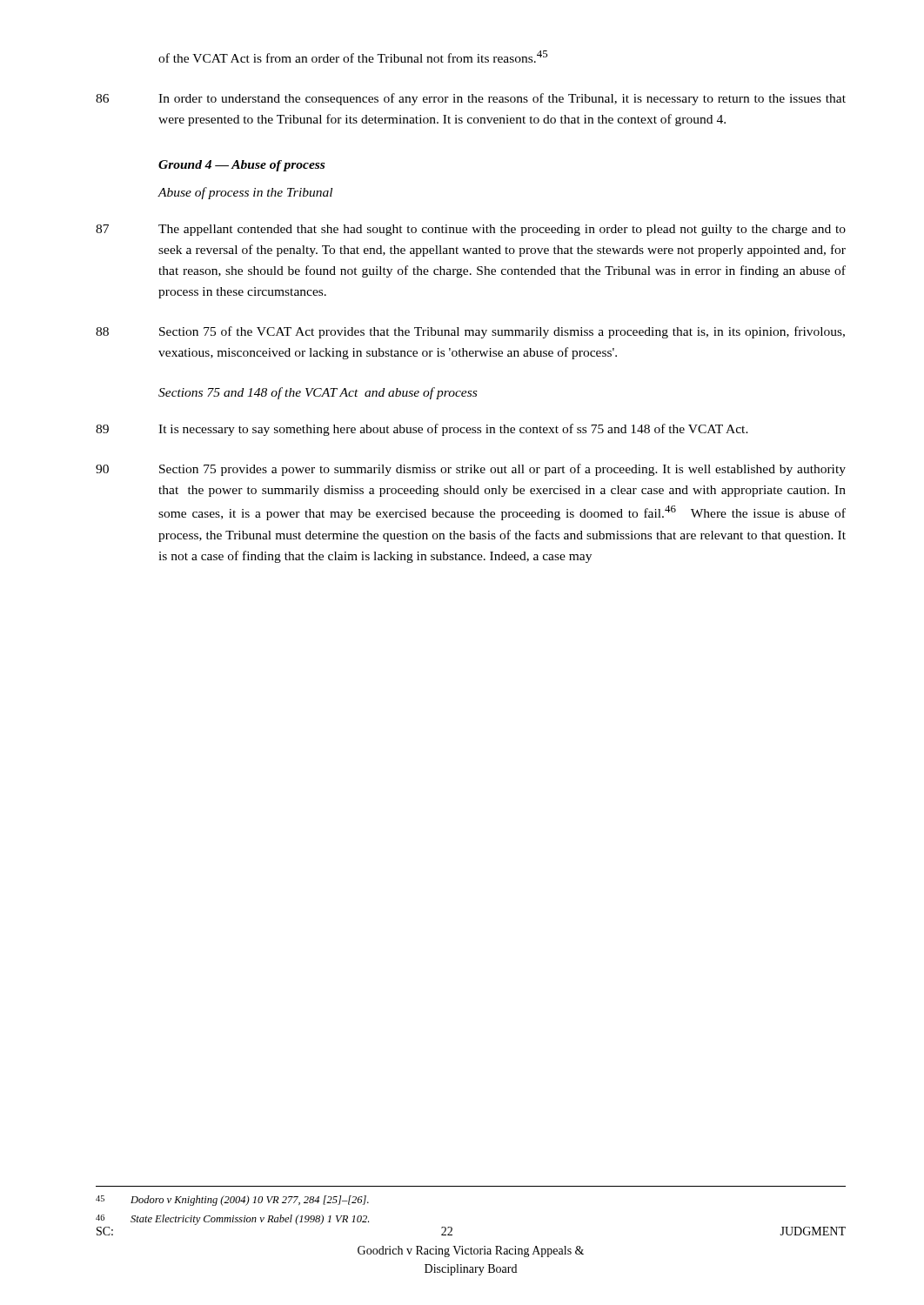
Task: Navigate to the region starting "90 Section 75 provides a"
Action: click(x=471, y=512)
